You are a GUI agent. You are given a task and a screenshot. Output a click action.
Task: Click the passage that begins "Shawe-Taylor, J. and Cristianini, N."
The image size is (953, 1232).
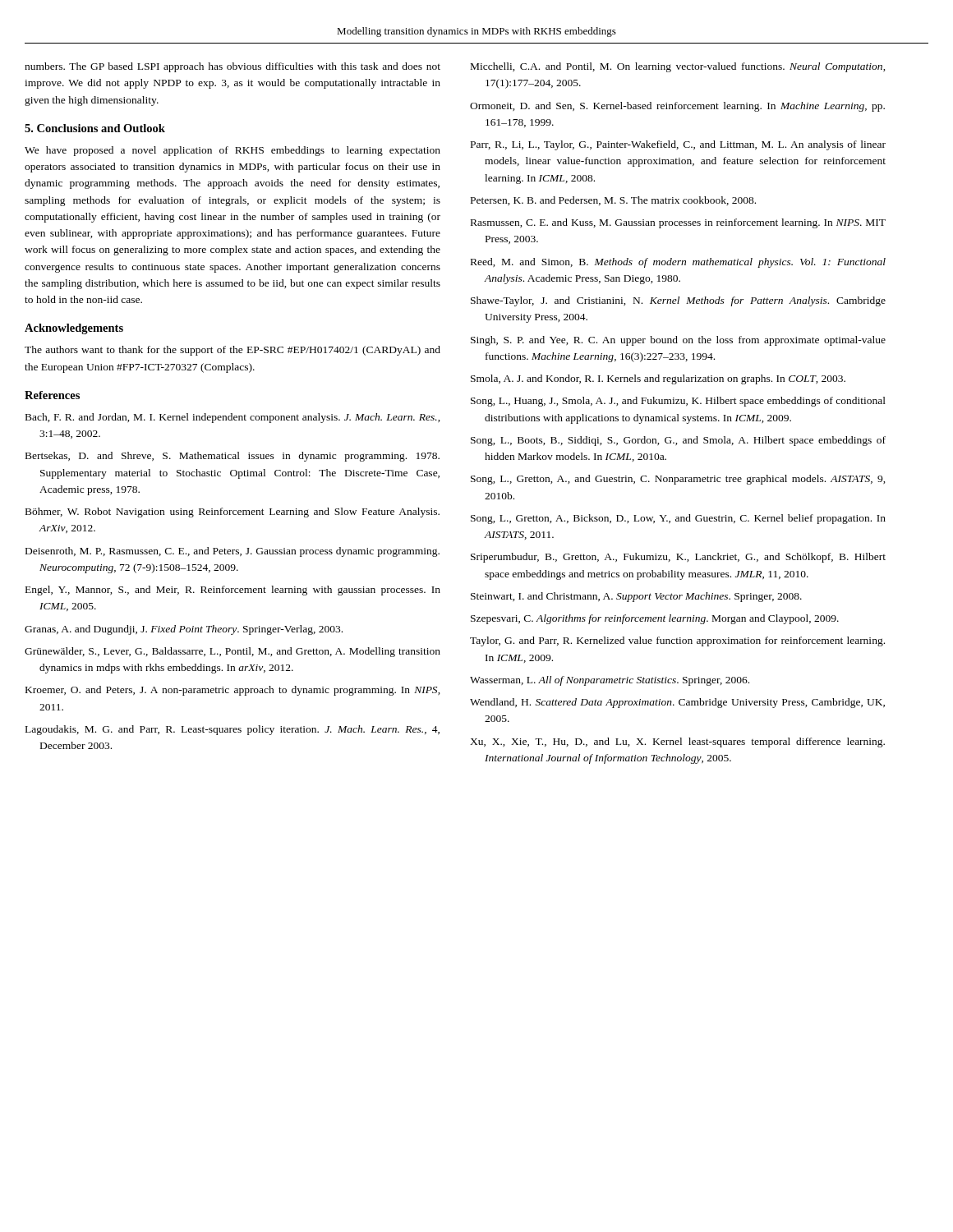678,309
